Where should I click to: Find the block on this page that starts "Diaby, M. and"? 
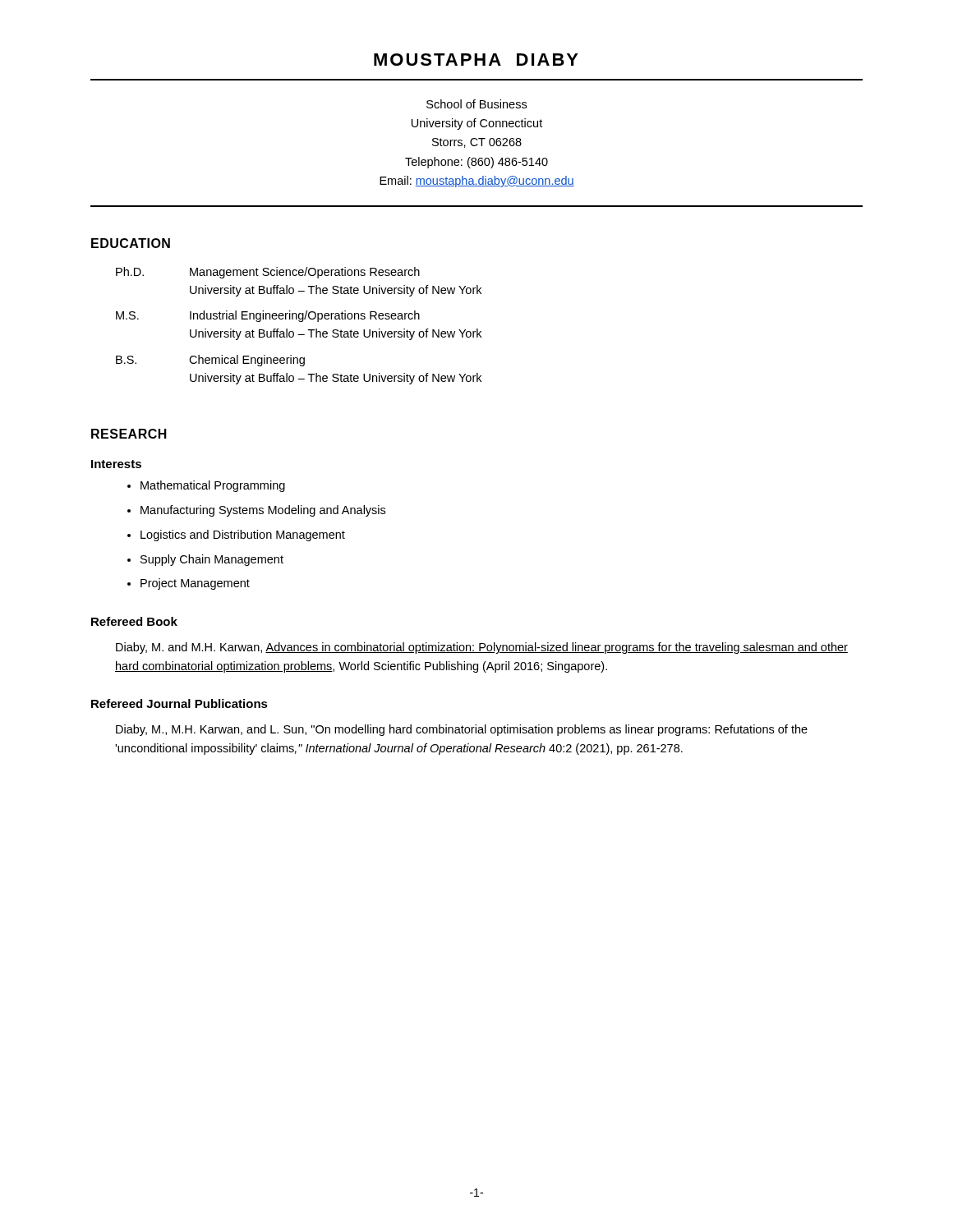481,657
